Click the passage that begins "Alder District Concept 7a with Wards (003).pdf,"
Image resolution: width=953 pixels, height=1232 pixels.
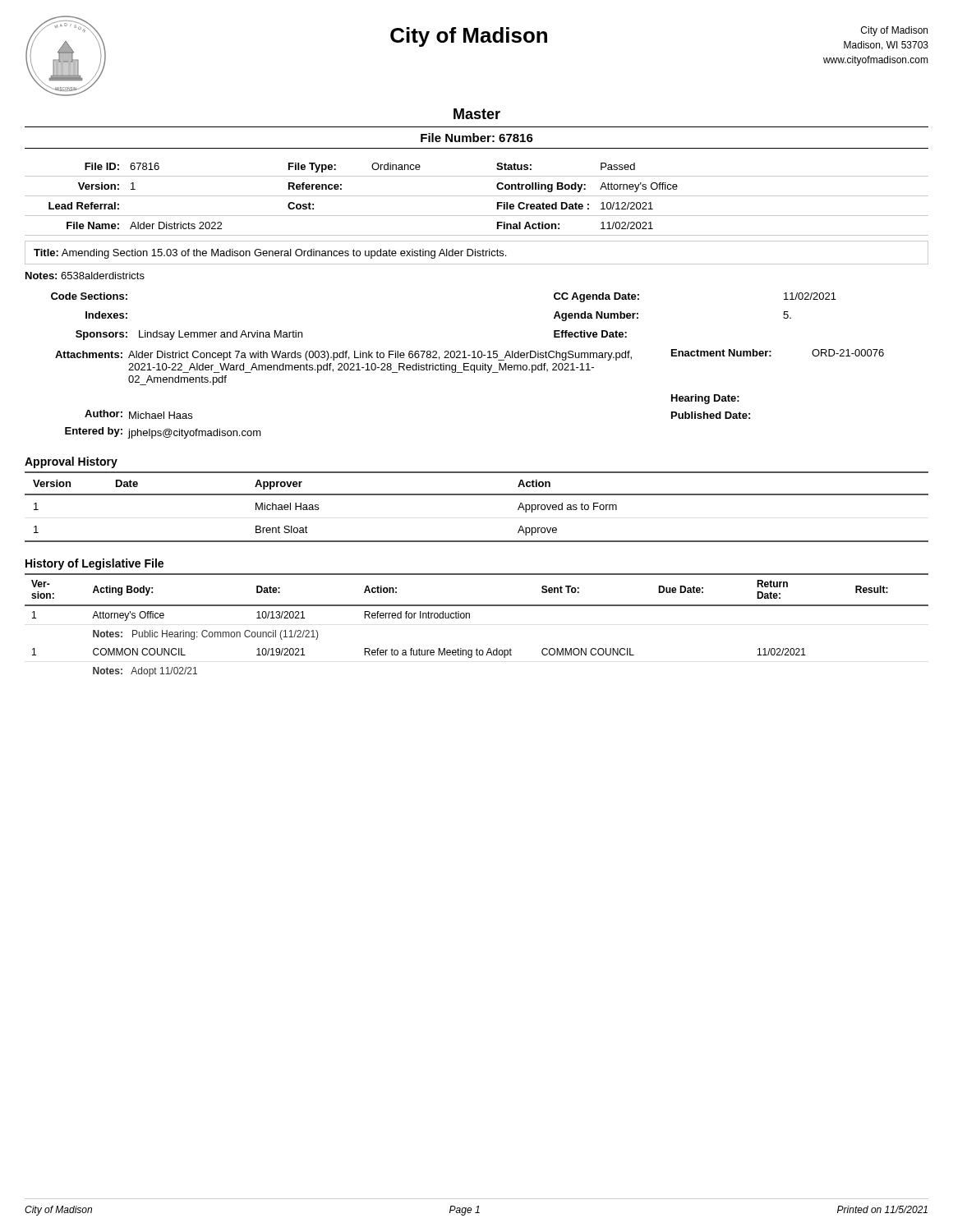point(380,367)
